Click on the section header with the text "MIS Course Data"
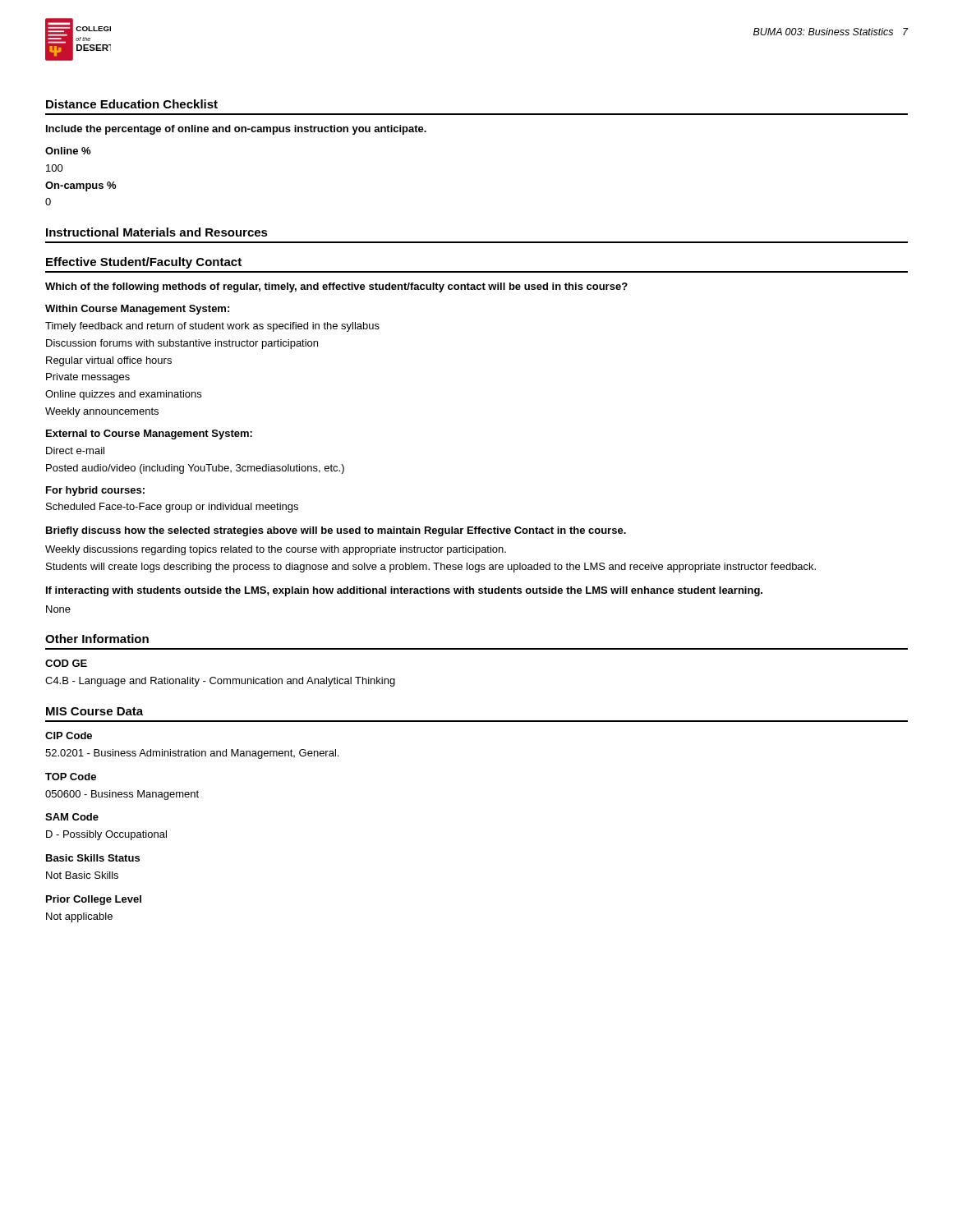953x1232 pixels. point(94,711)
